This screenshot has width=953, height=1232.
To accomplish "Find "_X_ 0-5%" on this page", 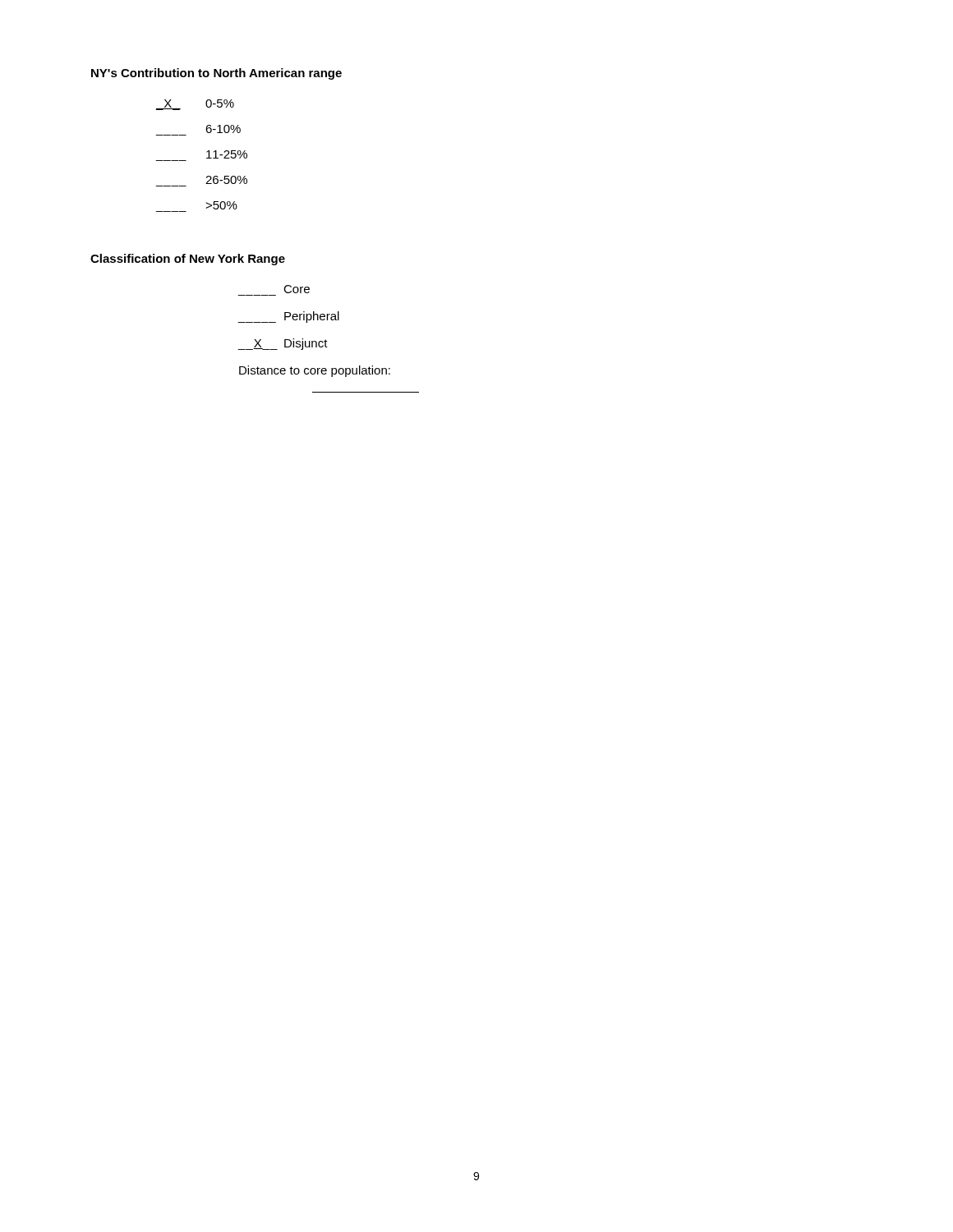I will (x=195, y=103).
